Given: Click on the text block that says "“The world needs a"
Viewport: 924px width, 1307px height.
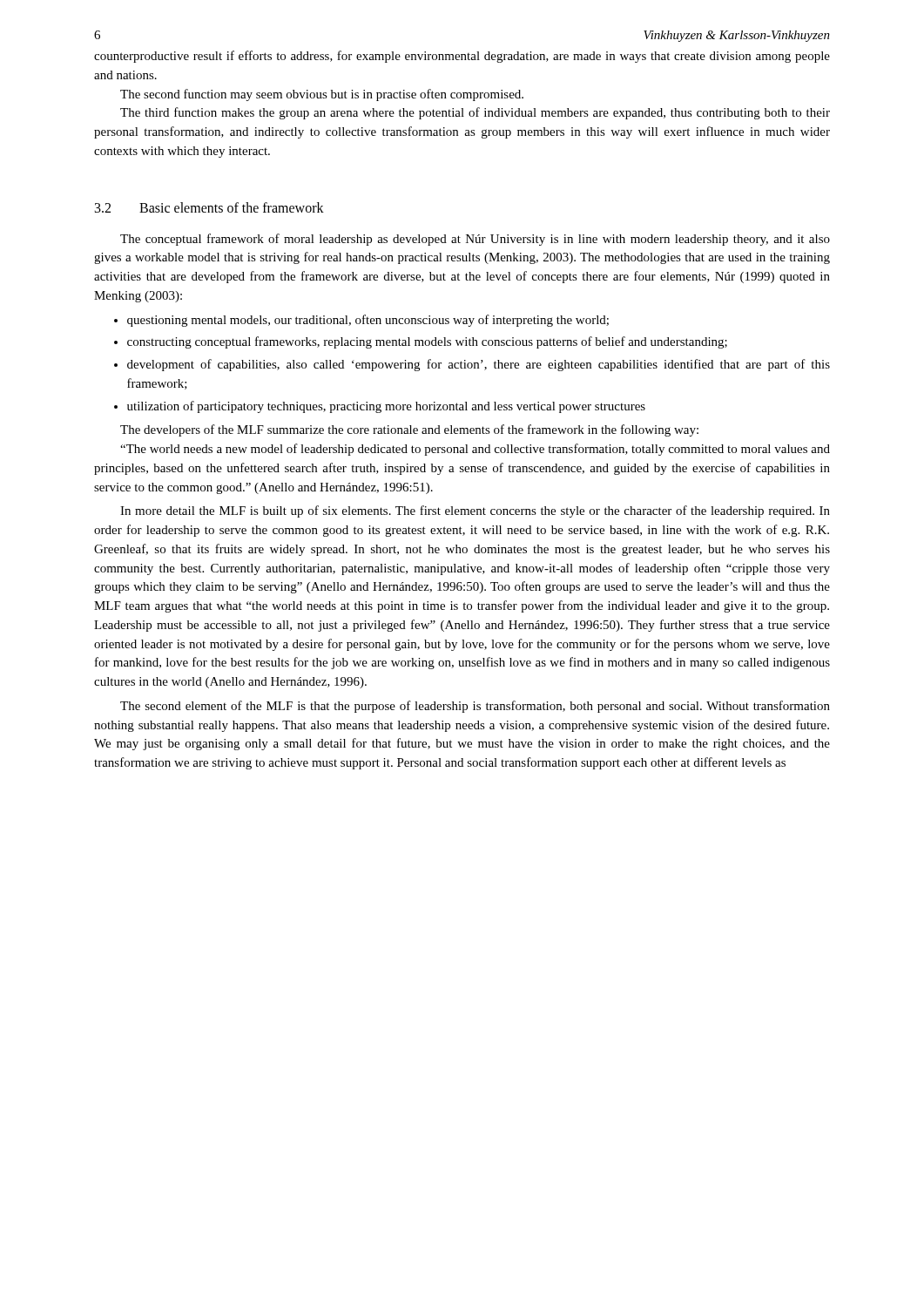Looking at the screenshot, I should point(462,469).
